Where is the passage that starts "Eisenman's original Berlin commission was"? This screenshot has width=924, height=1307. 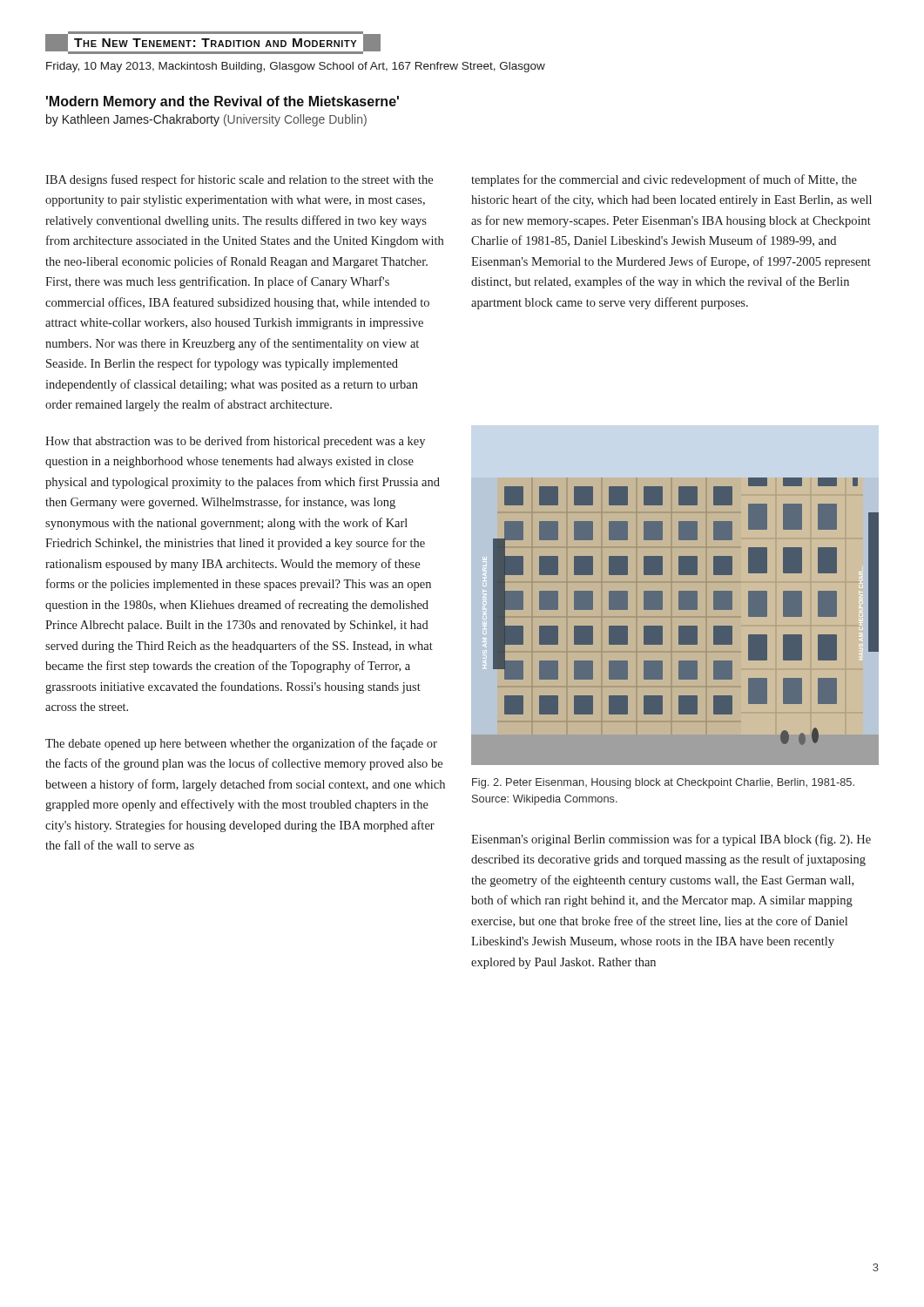coord(675,901)
